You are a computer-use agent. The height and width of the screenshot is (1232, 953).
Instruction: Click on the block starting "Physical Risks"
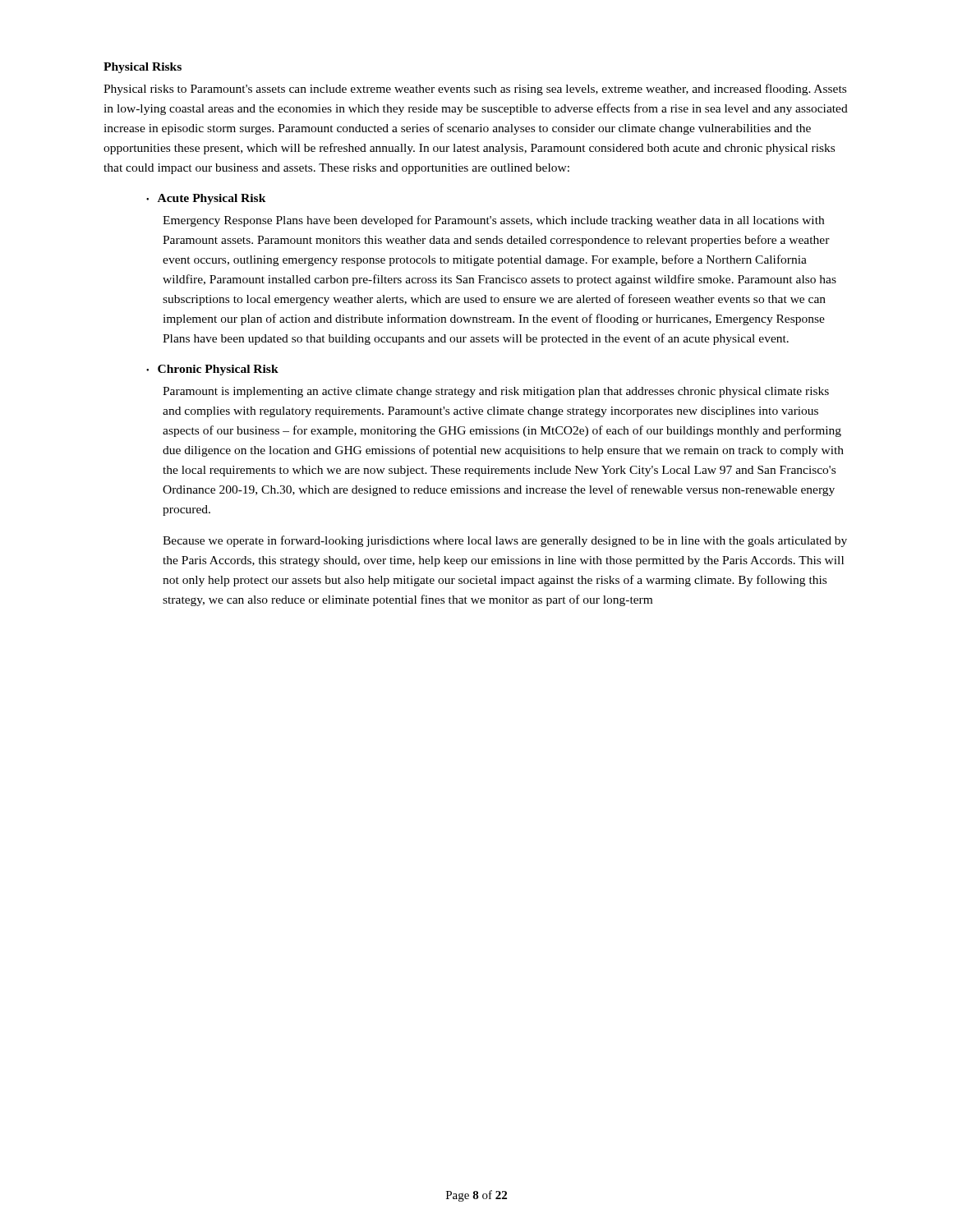click(143, 66)
